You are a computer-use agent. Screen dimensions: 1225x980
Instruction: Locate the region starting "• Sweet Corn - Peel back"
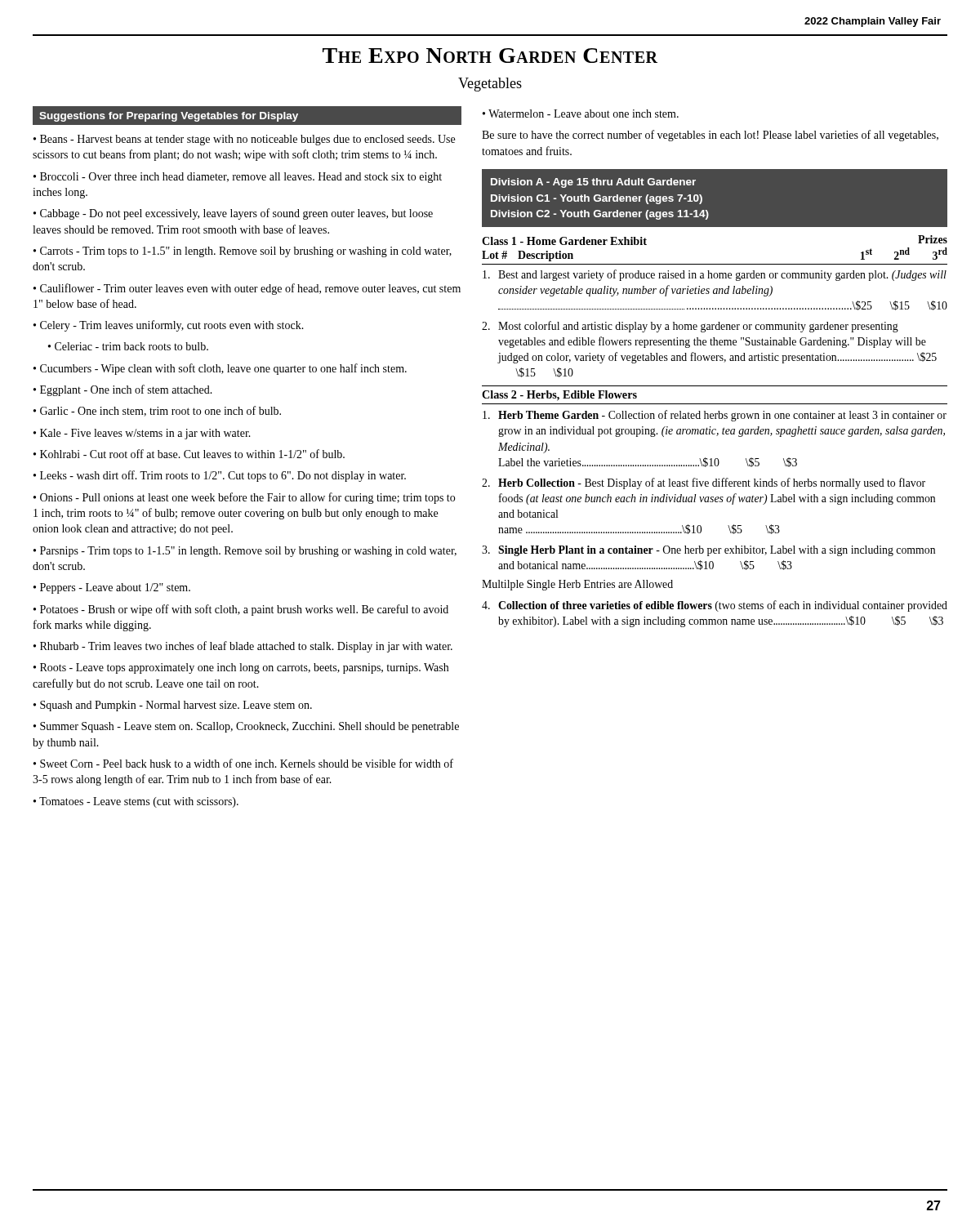click(243, 772)
